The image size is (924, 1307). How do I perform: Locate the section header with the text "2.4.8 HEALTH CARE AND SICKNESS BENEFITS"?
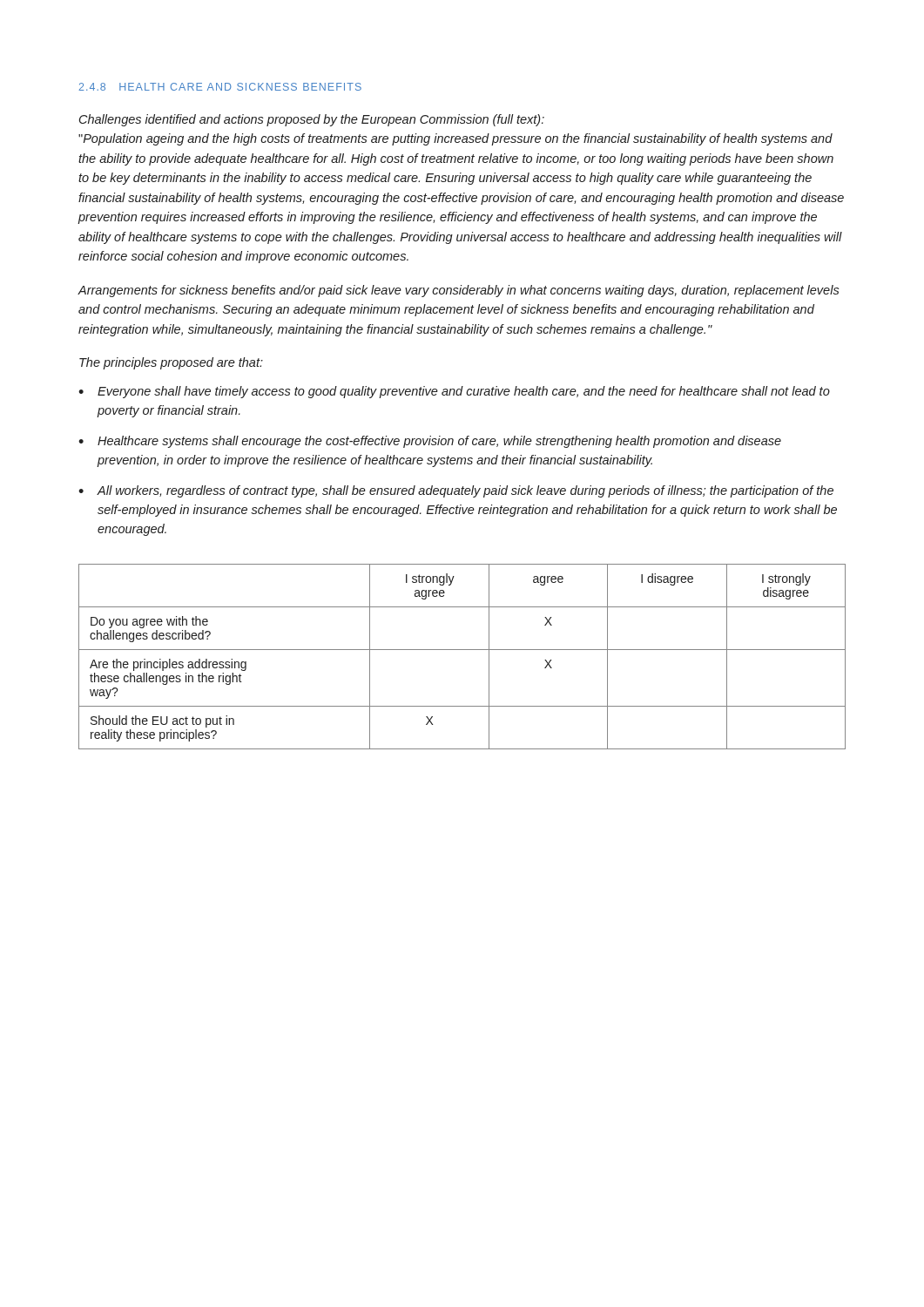click(x=220, y=87)
